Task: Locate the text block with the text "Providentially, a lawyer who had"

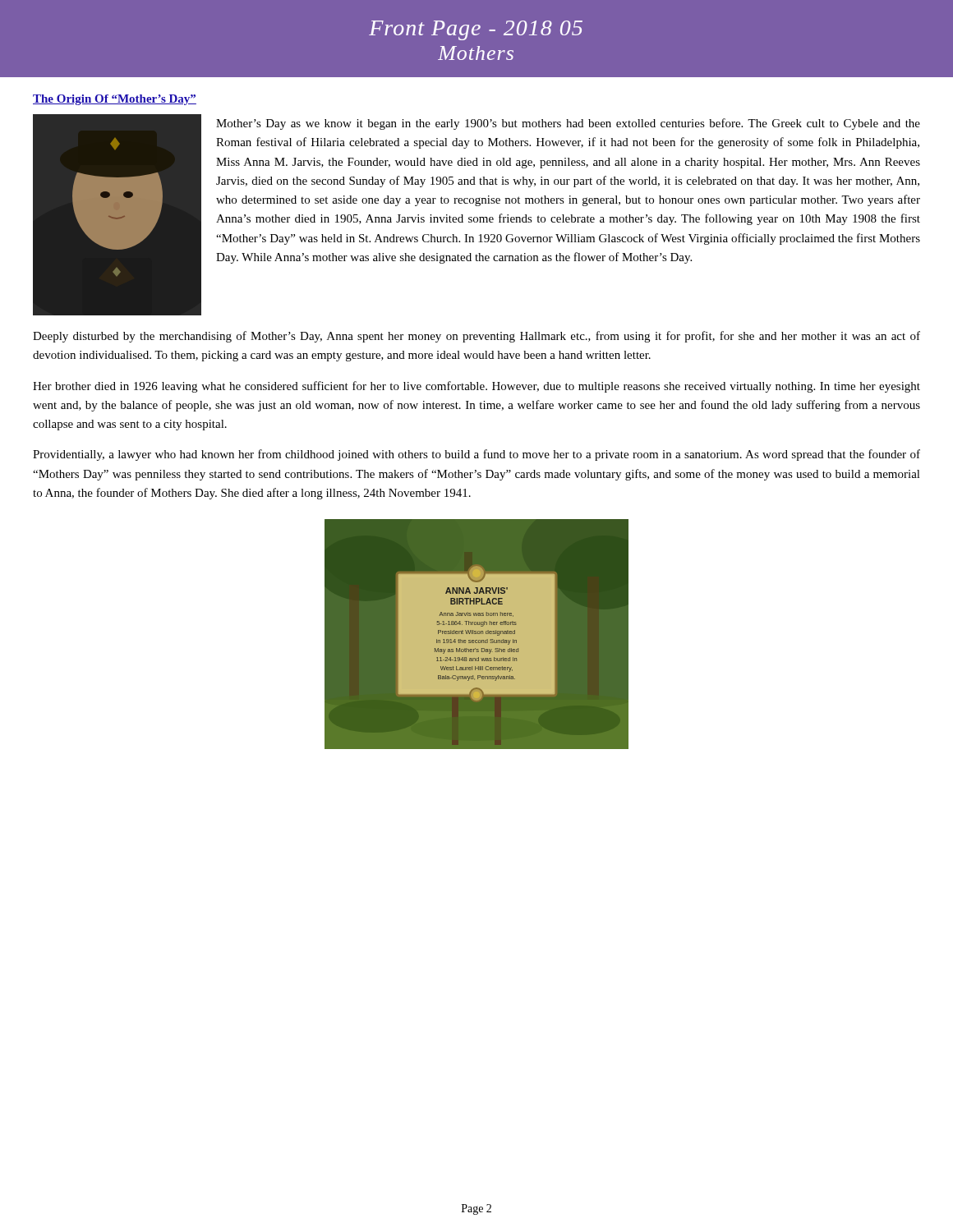Action: (x=476, y=474)
